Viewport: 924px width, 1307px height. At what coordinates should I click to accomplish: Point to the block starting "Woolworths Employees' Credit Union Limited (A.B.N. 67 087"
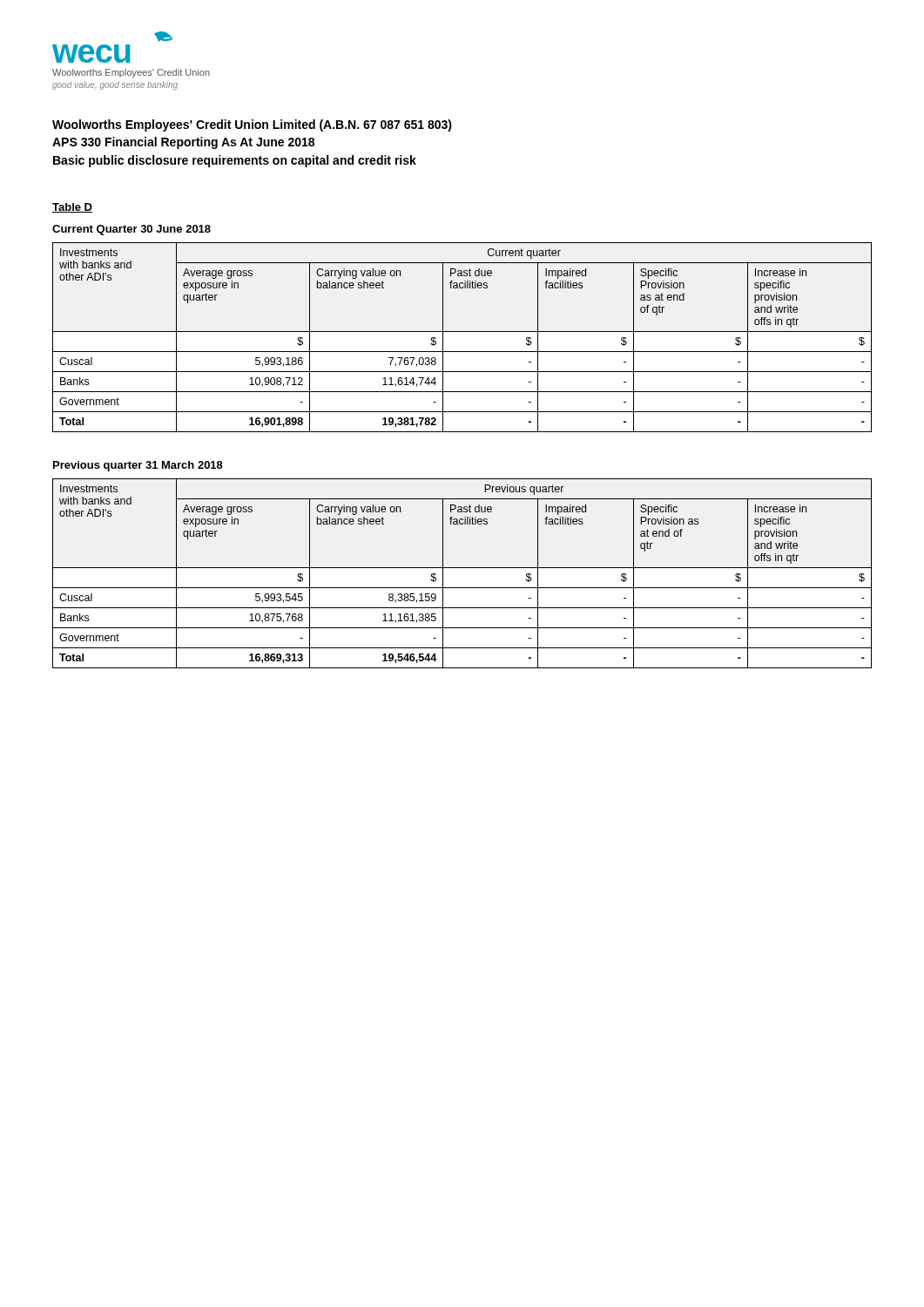[252, 125]
